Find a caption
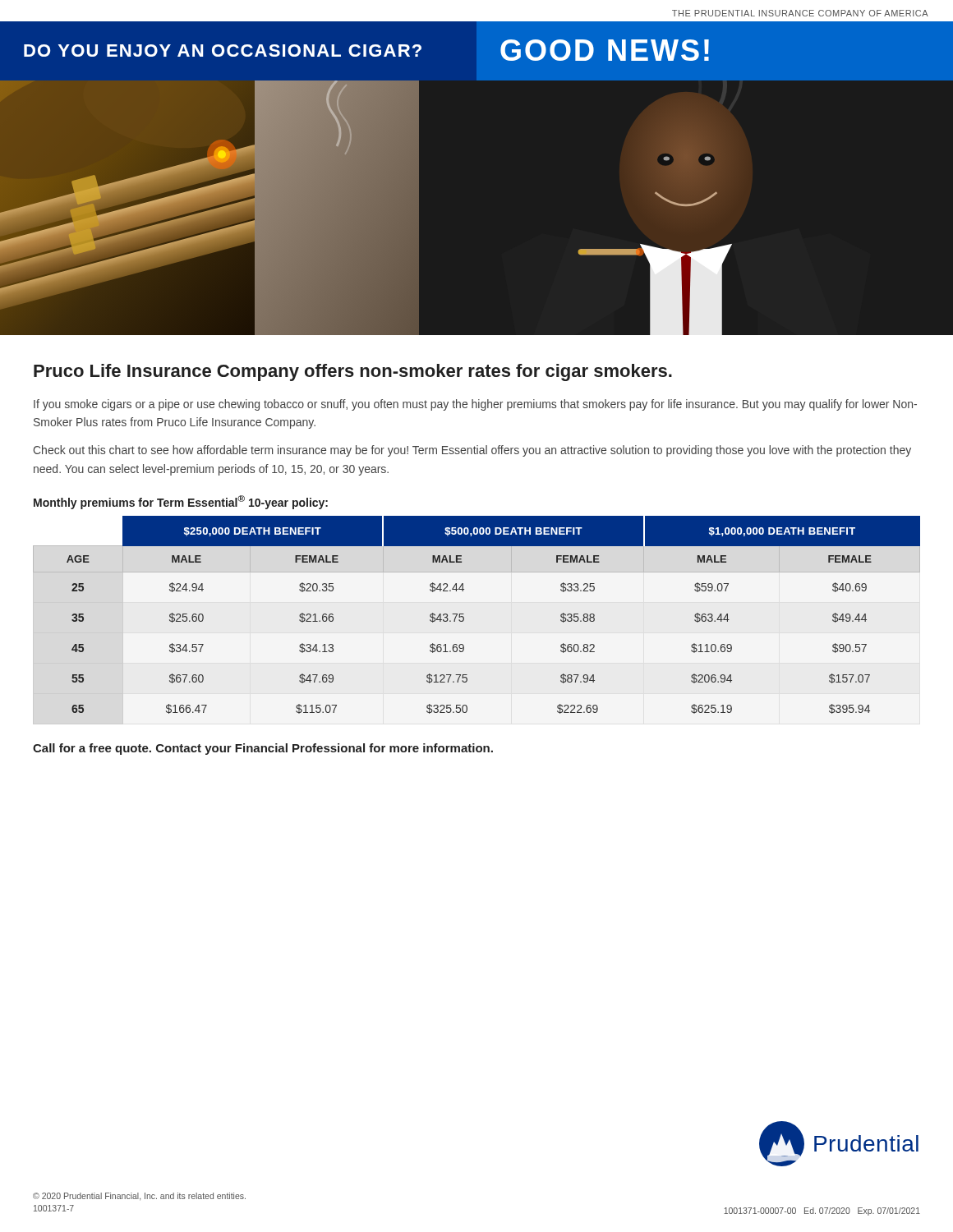This screenshot has height=1232, width=953. pos(181,501)
